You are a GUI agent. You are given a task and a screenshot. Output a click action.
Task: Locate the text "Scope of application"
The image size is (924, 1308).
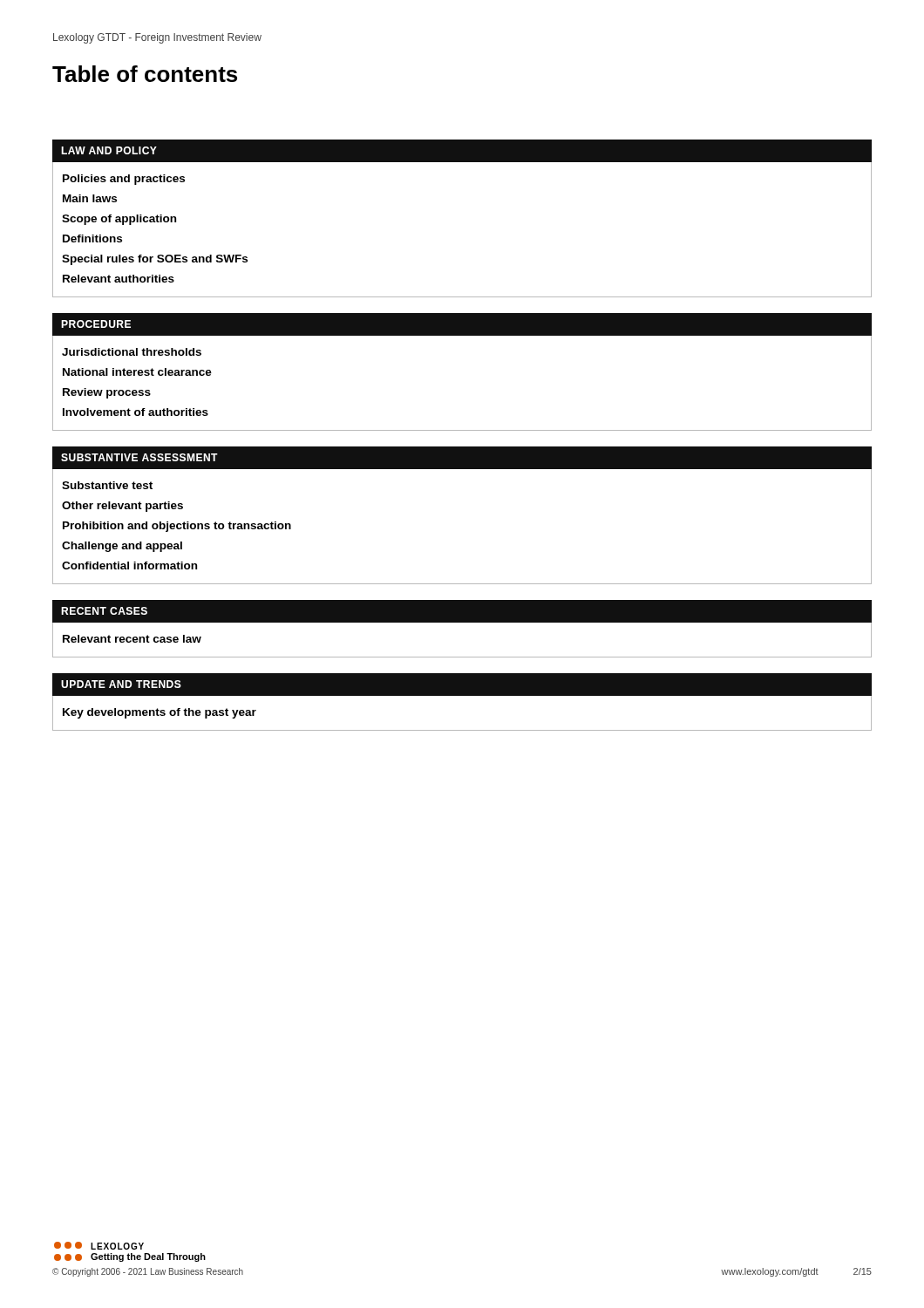point(119,218)
